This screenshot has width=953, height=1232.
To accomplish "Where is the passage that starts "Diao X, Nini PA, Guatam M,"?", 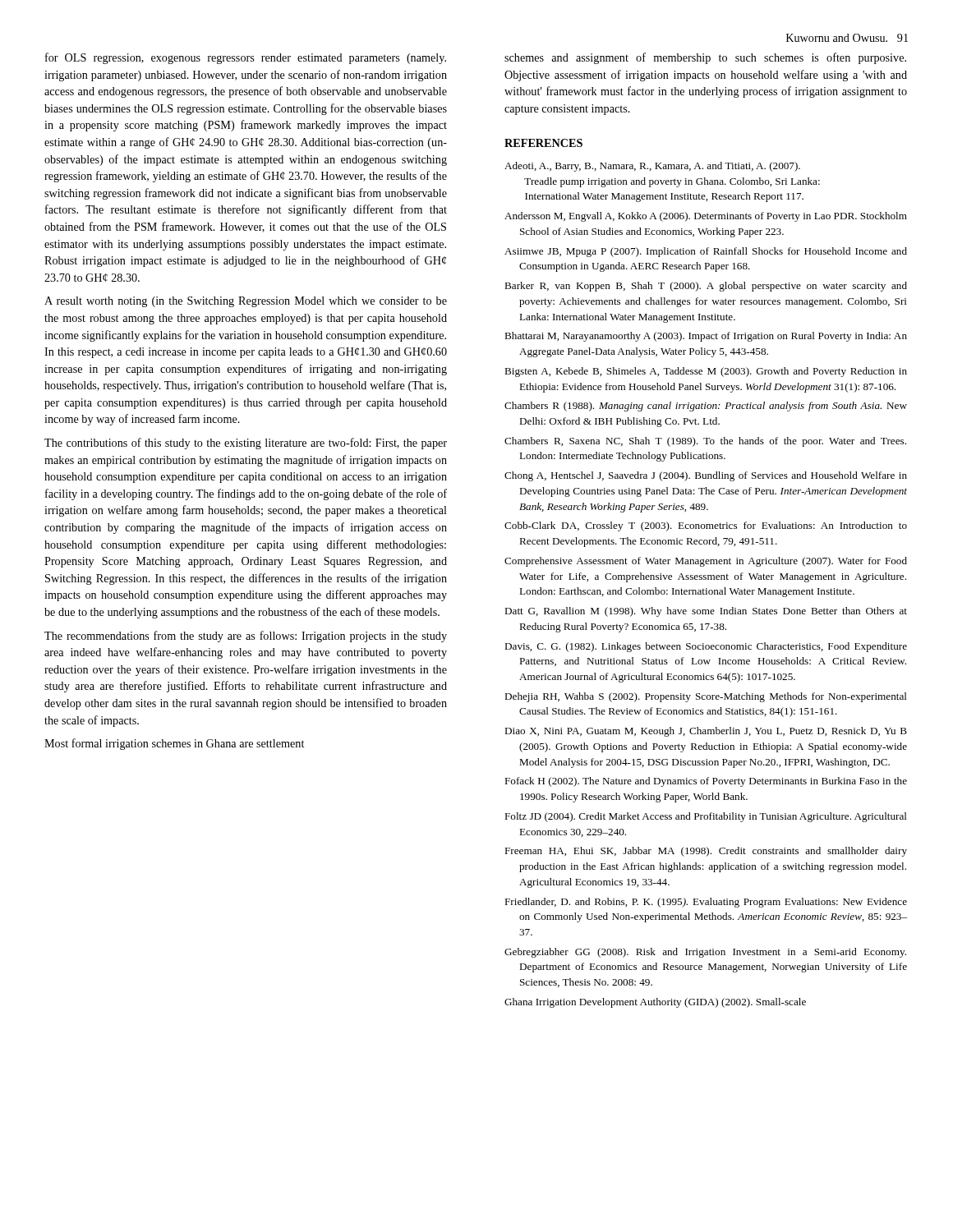I will coord(706,746).
